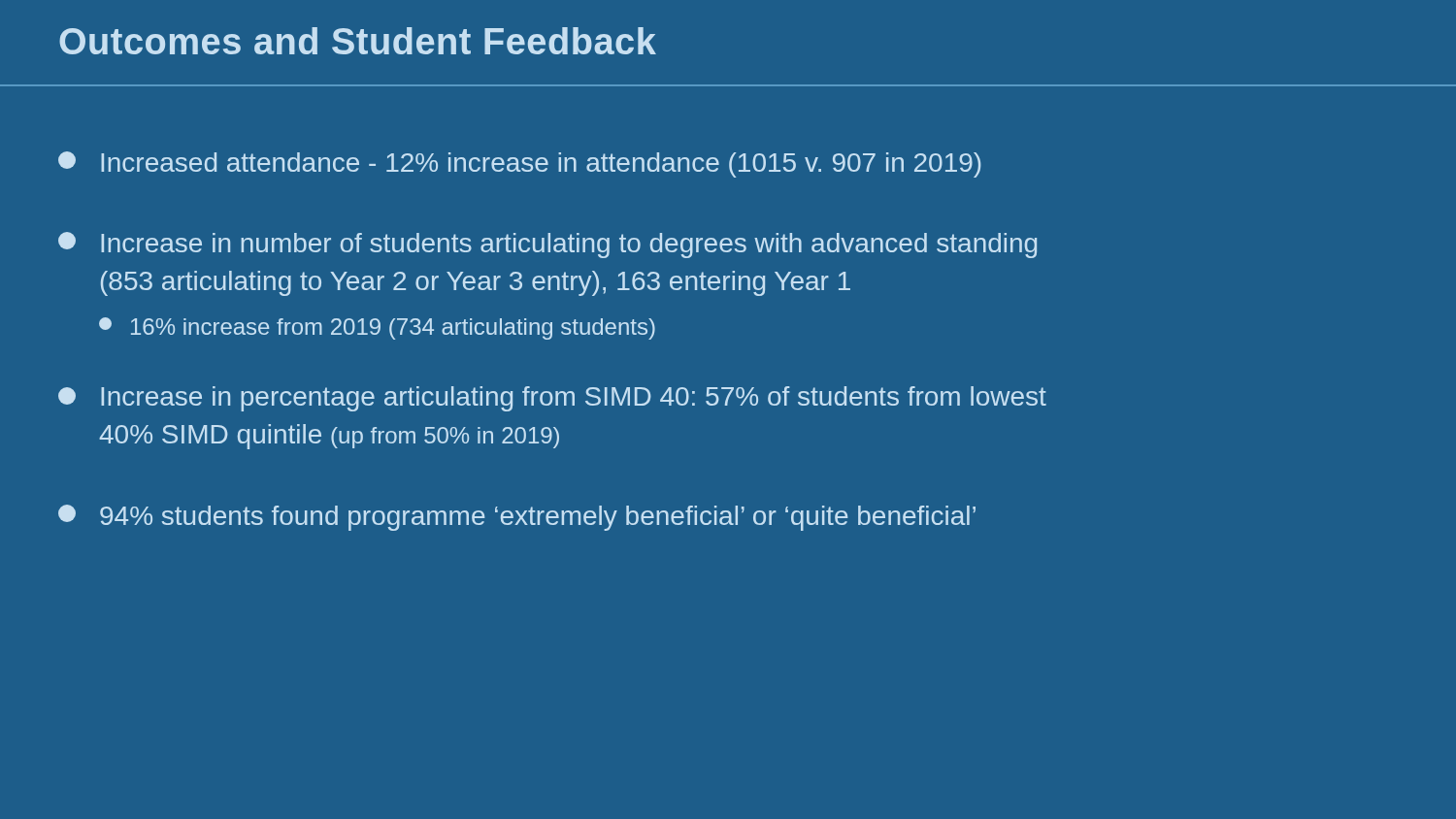Image resolution: width=1456 pixels, height=819 pixels.
Task: Select the text block starting "Outcomes and Student Feedback"
Action: tap(357, 42)
